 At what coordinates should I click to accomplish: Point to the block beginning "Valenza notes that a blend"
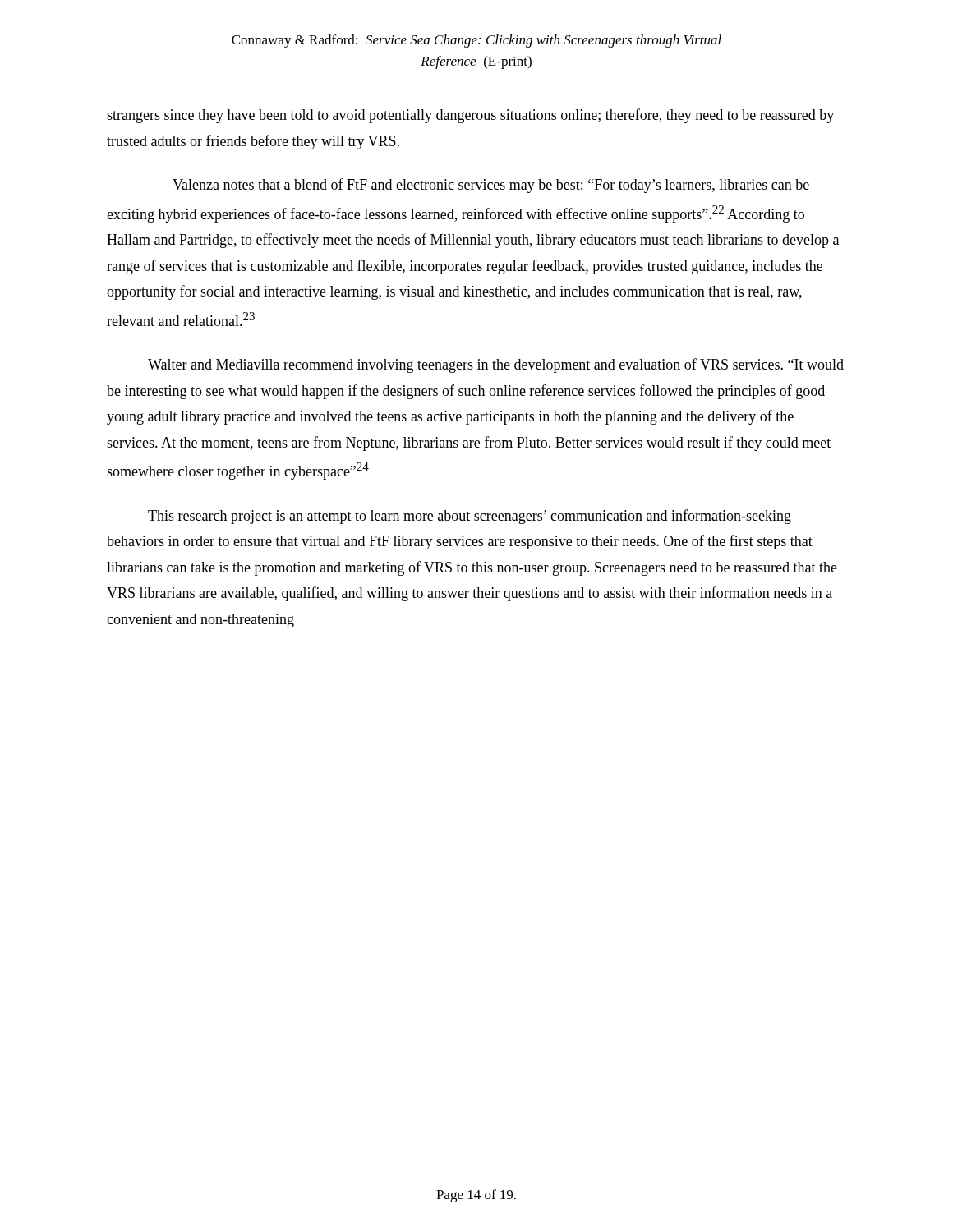[x=473, y=253]
